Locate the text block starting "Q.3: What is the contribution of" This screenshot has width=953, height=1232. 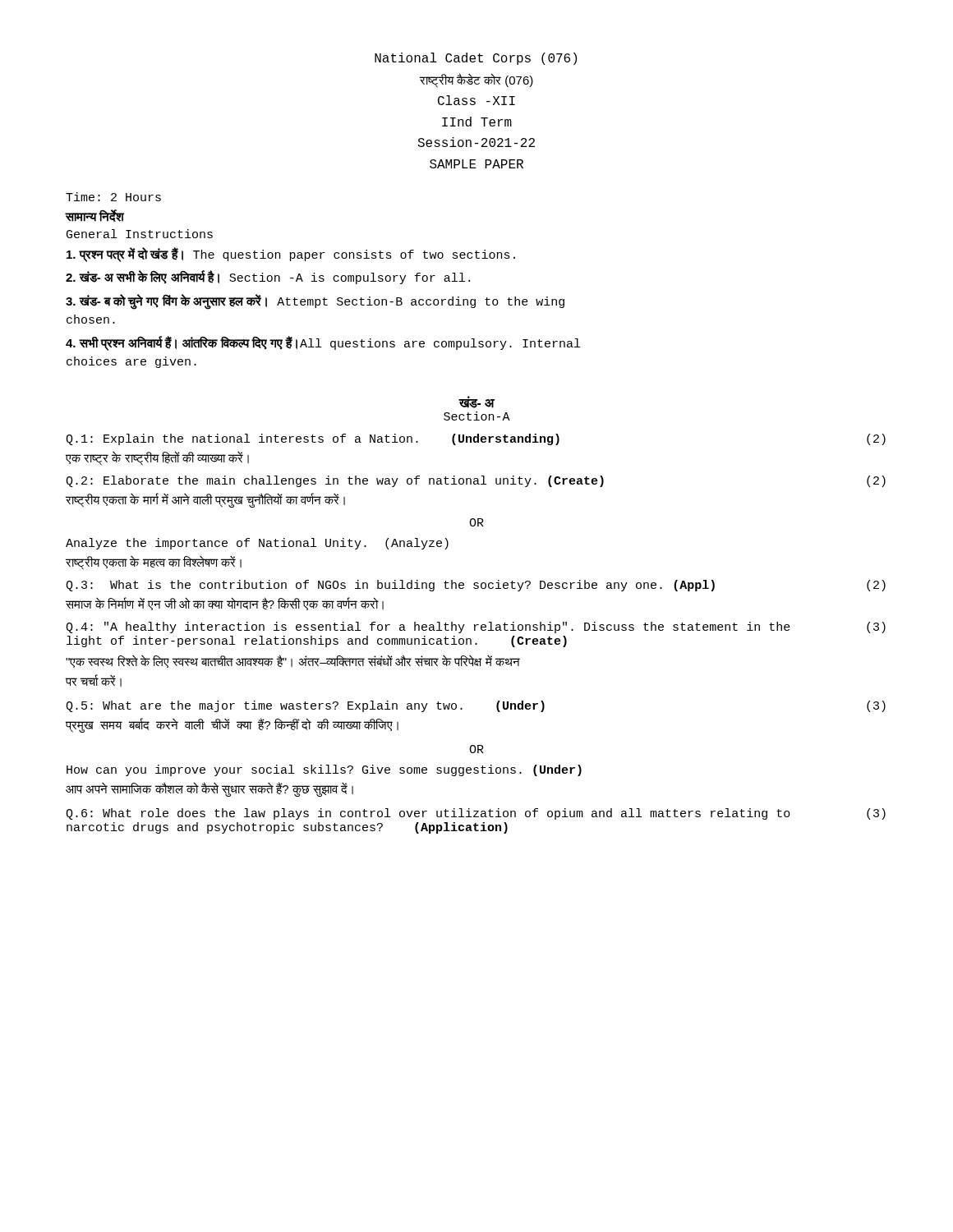tap(476, 596)
